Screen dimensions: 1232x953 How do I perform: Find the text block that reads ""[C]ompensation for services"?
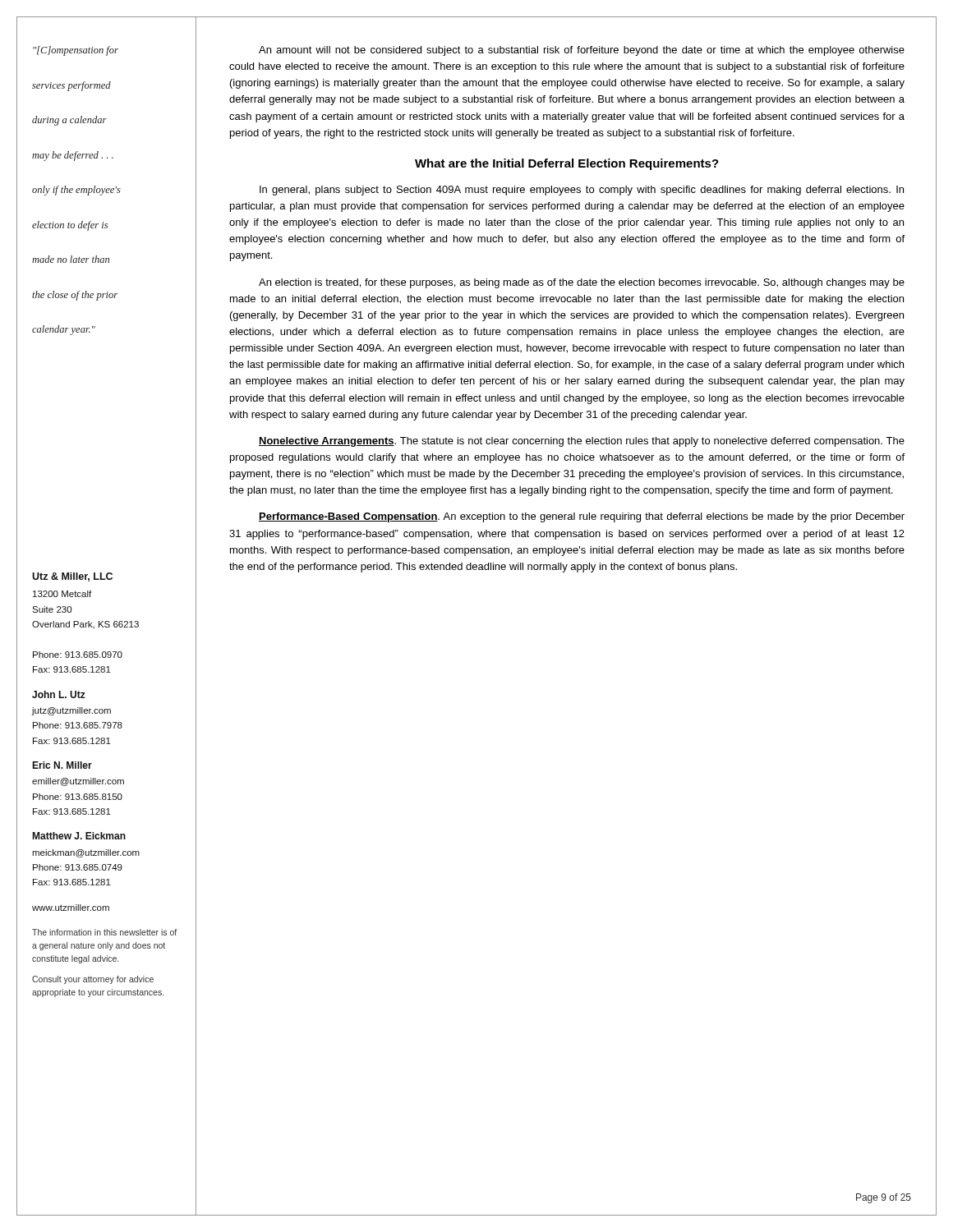(x=76, y=190)
